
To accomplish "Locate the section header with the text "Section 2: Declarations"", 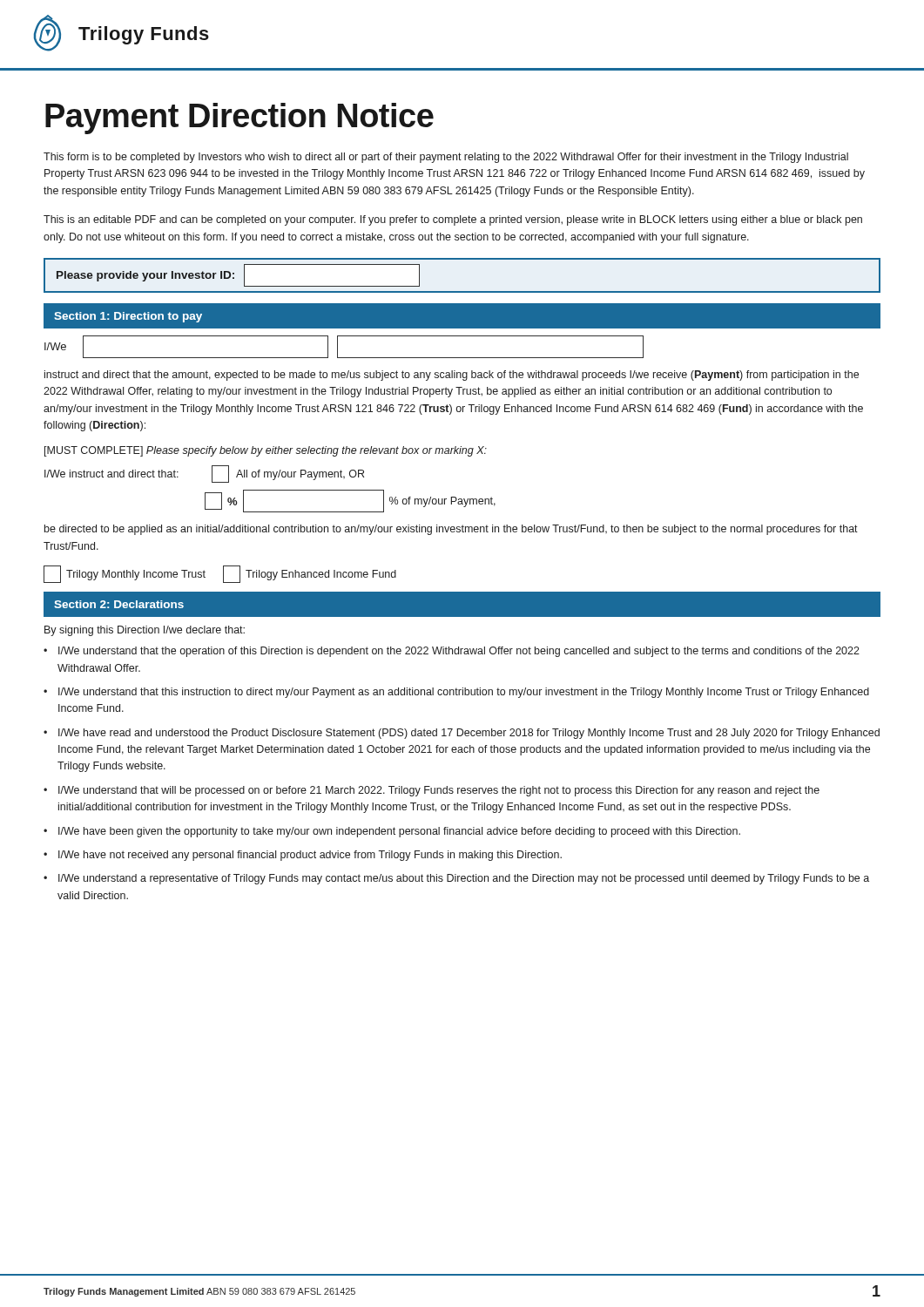I will click(x=119, y=604).
